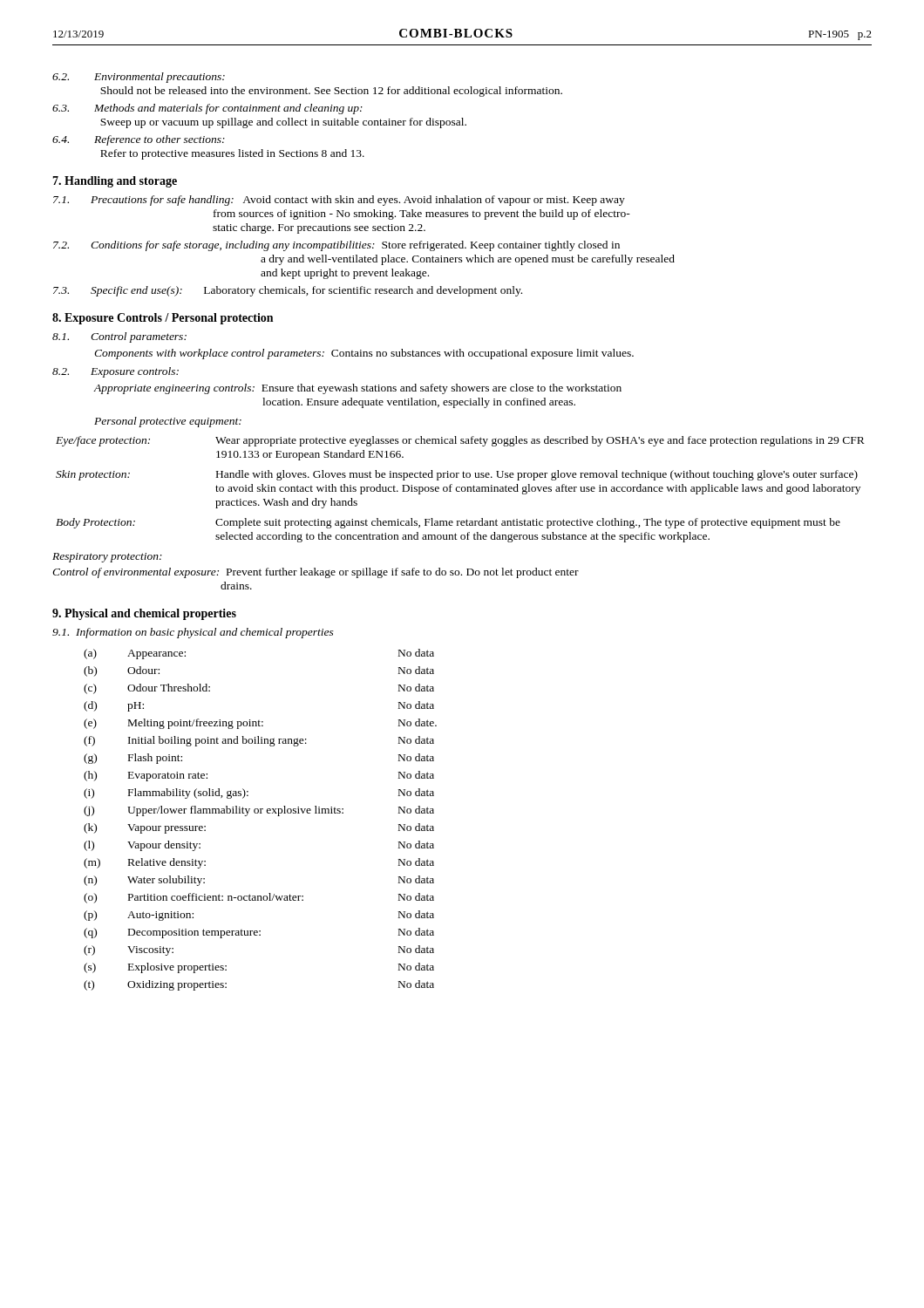Select the element starting "7. Handling and storage"
Image resolution: width=924 pixels, height=1308 pixels.
115,181
